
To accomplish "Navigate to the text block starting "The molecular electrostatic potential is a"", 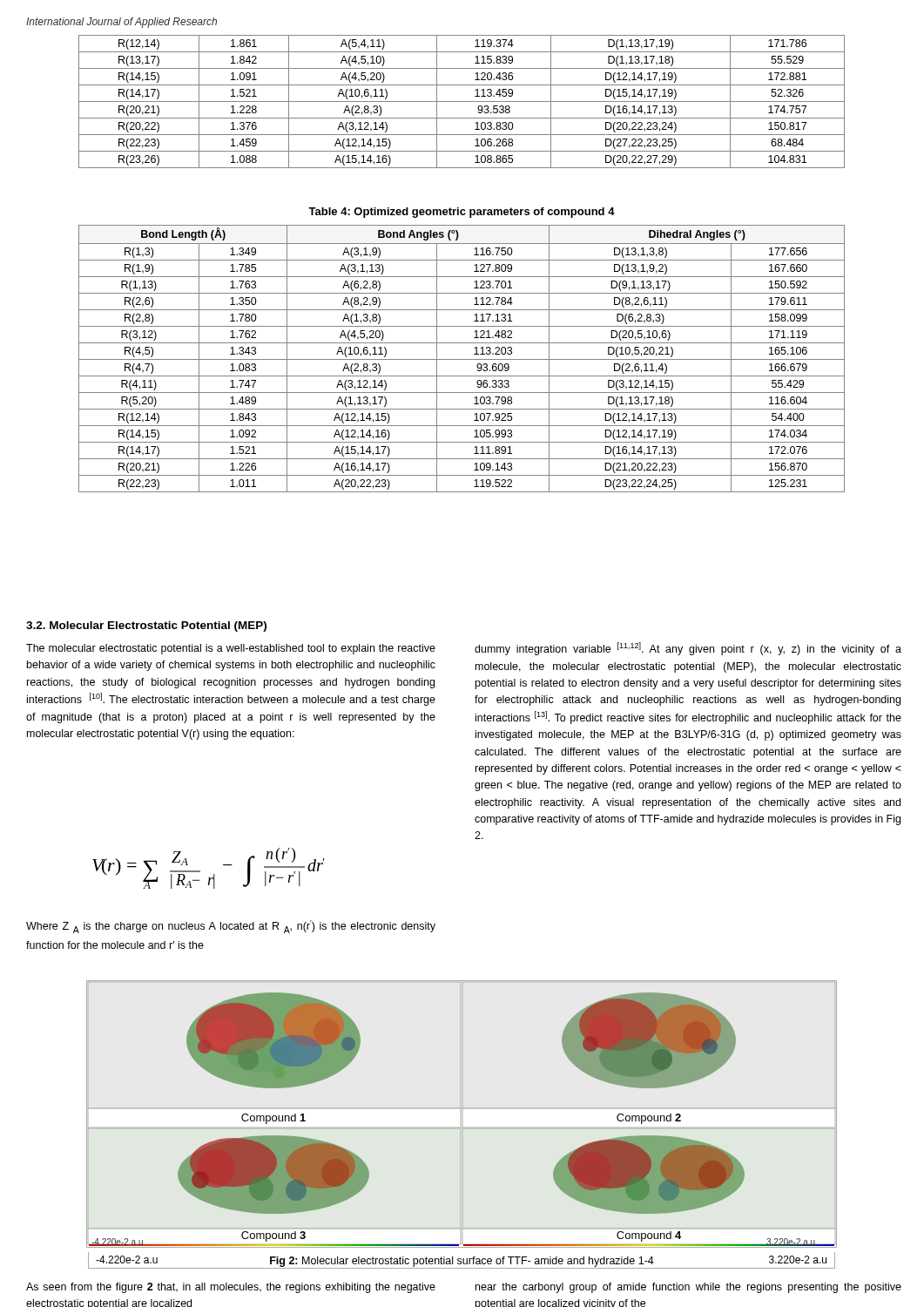I will pyautogui.click(x=231, y=691).
